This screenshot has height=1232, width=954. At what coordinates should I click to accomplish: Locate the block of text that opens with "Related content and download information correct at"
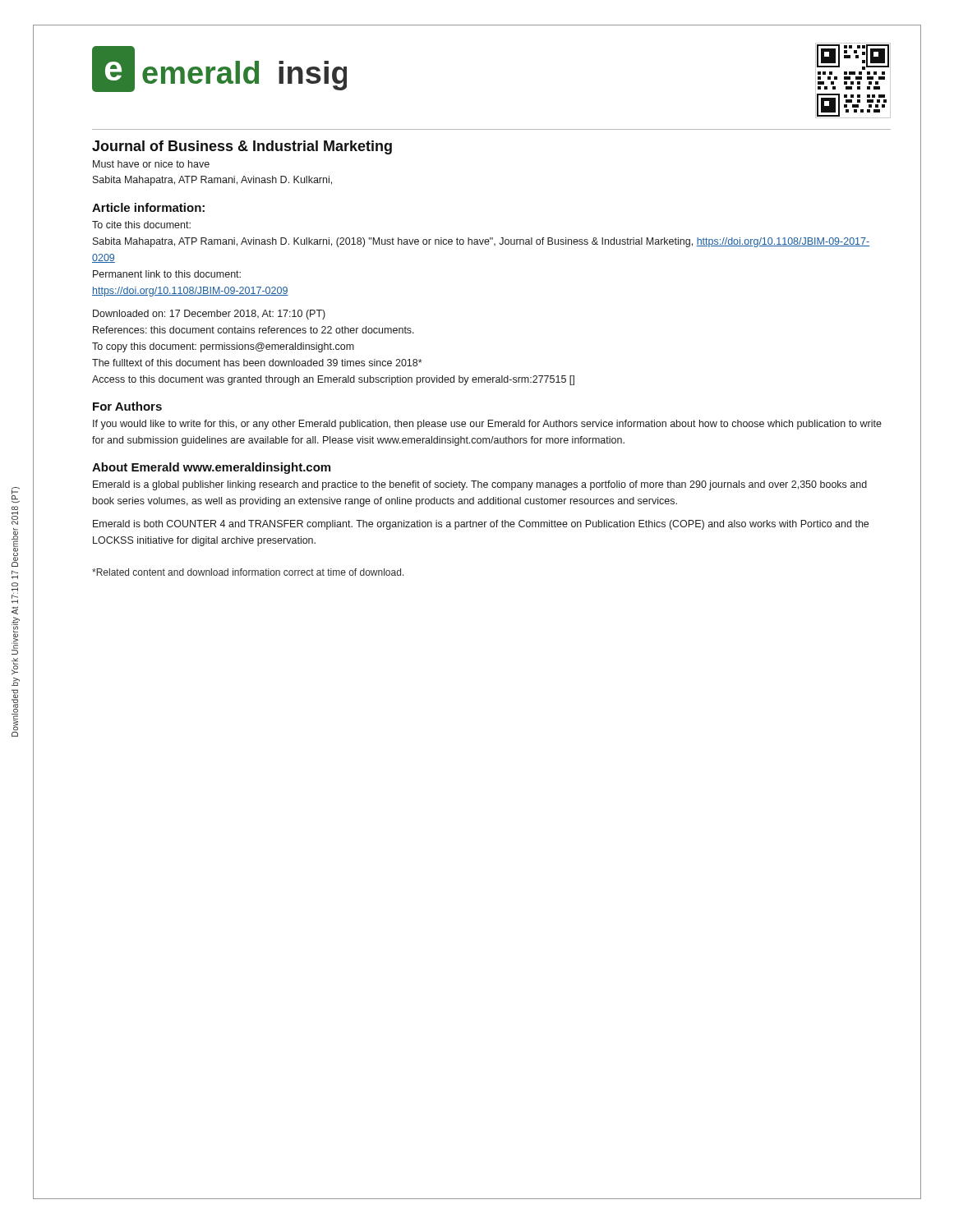tap(248, 572)
